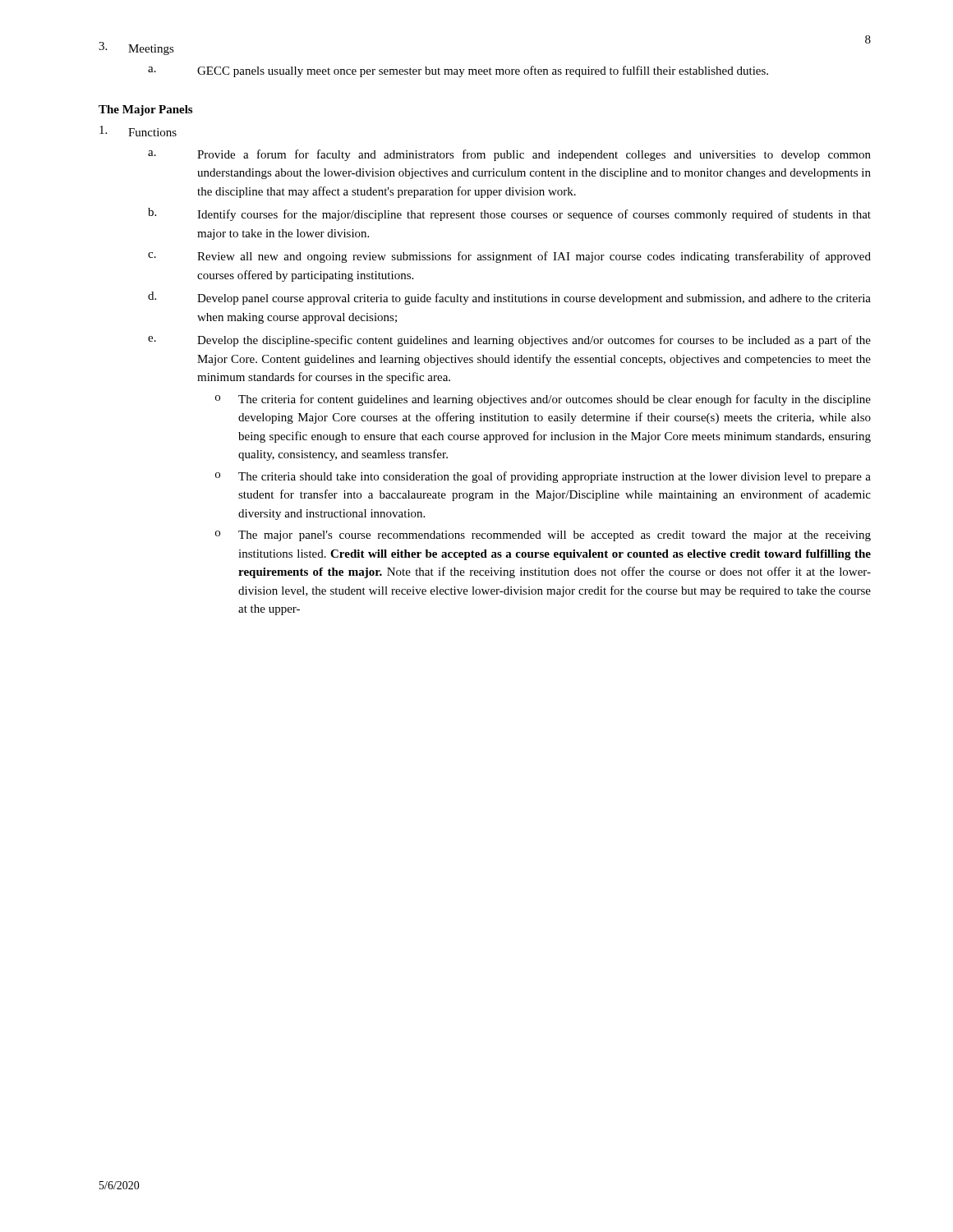Screen dimensions: 1232x953
Task: Locate the text block starting "3. Meetings a. GECC panels usually"
Action: [x=485, y=60]
